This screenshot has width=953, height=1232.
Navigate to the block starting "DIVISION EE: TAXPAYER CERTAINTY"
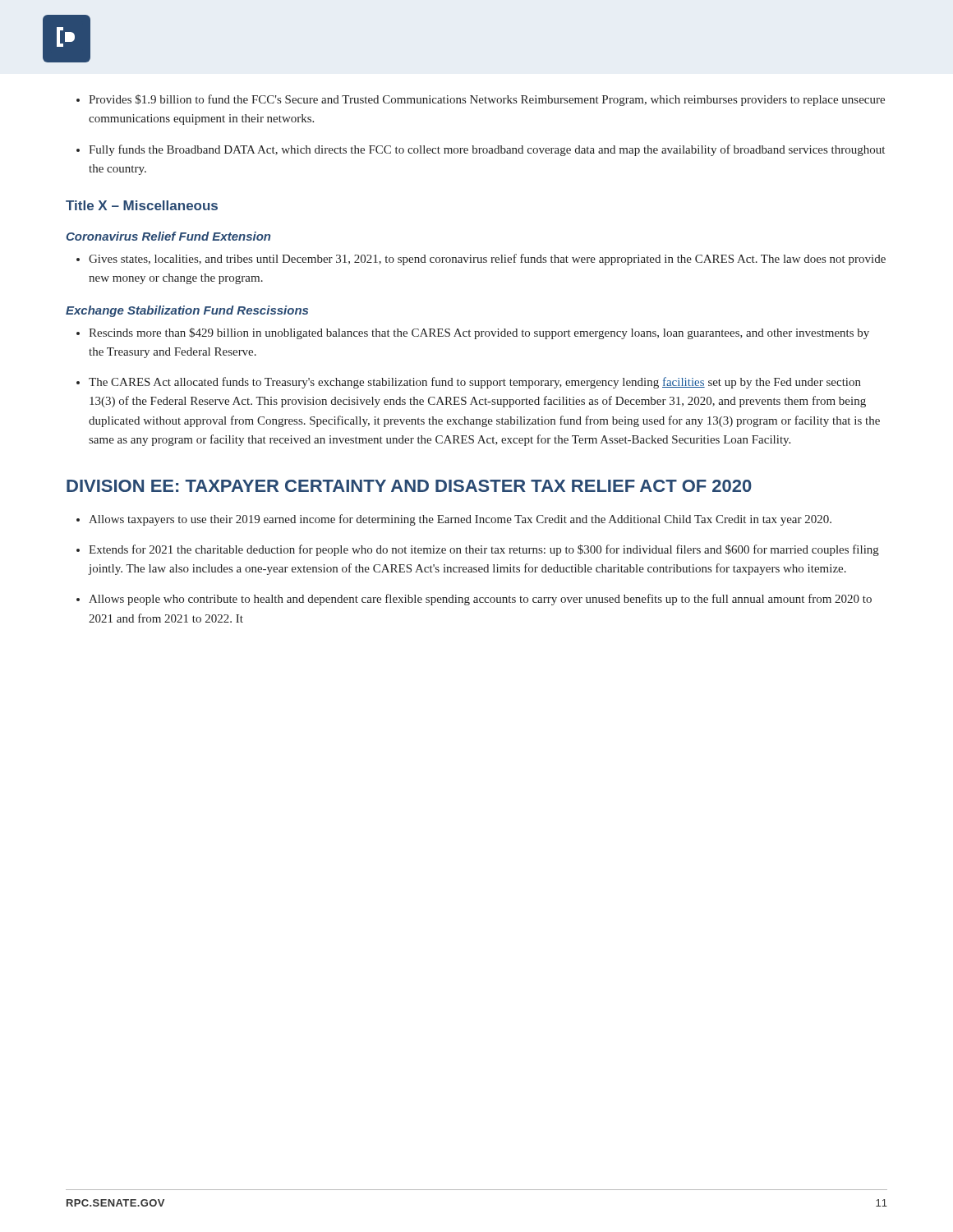[x=476, y=486]
